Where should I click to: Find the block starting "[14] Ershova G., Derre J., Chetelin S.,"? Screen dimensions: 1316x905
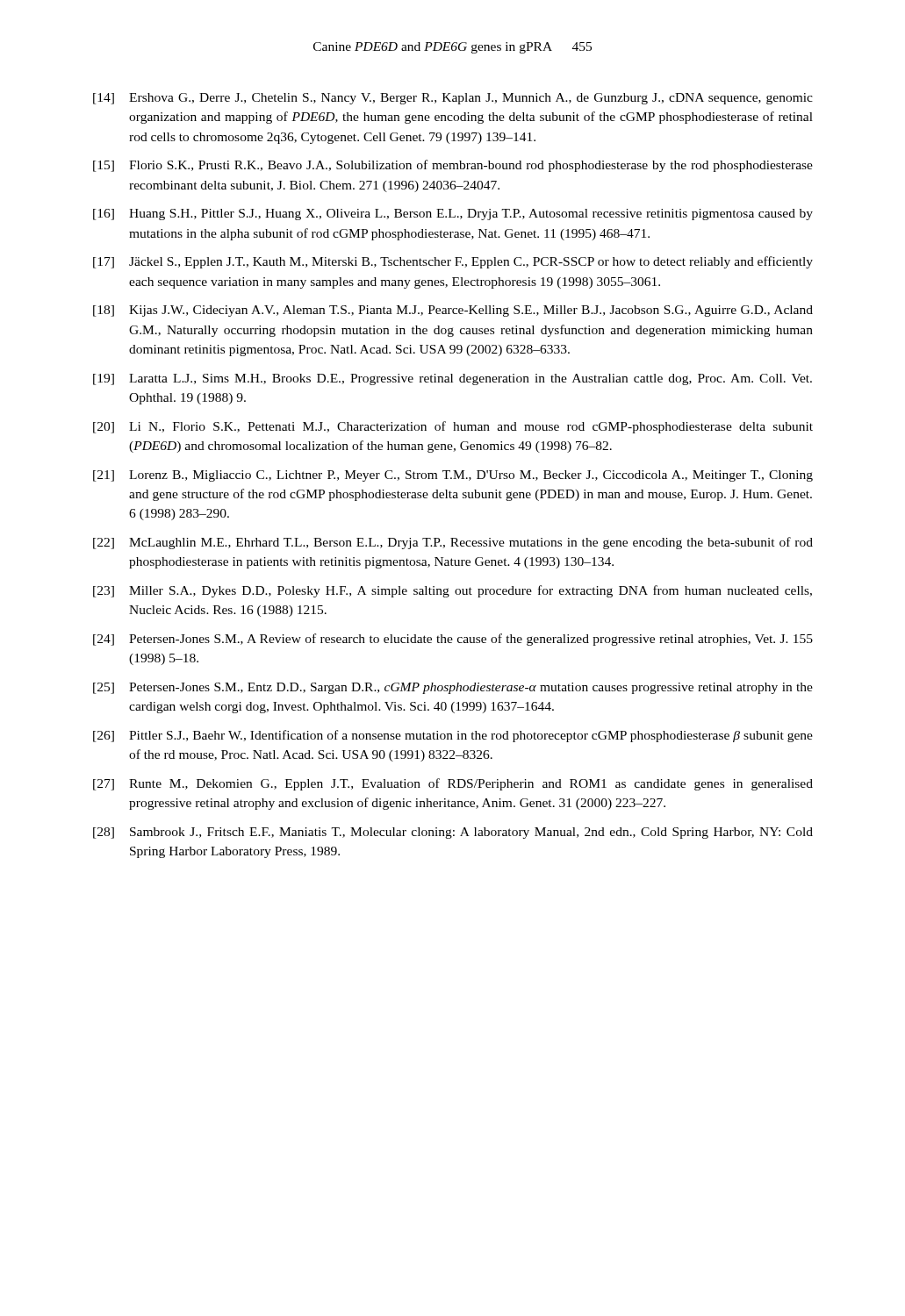tap(452, 117)
